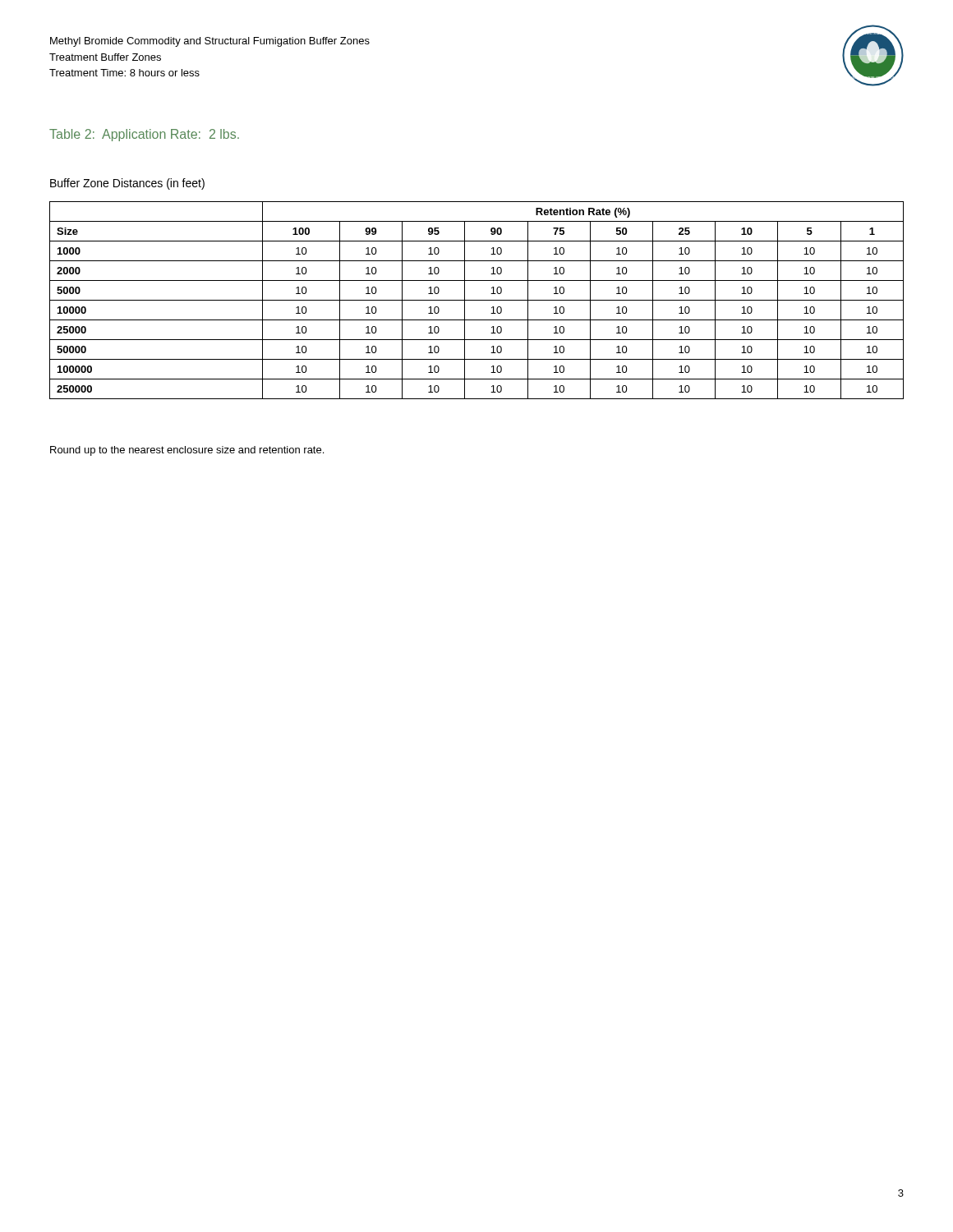Select the text block that says "Round up to the nearest enclosure size and"
This screenshot has height=1232, width=953.
(187, 450)
